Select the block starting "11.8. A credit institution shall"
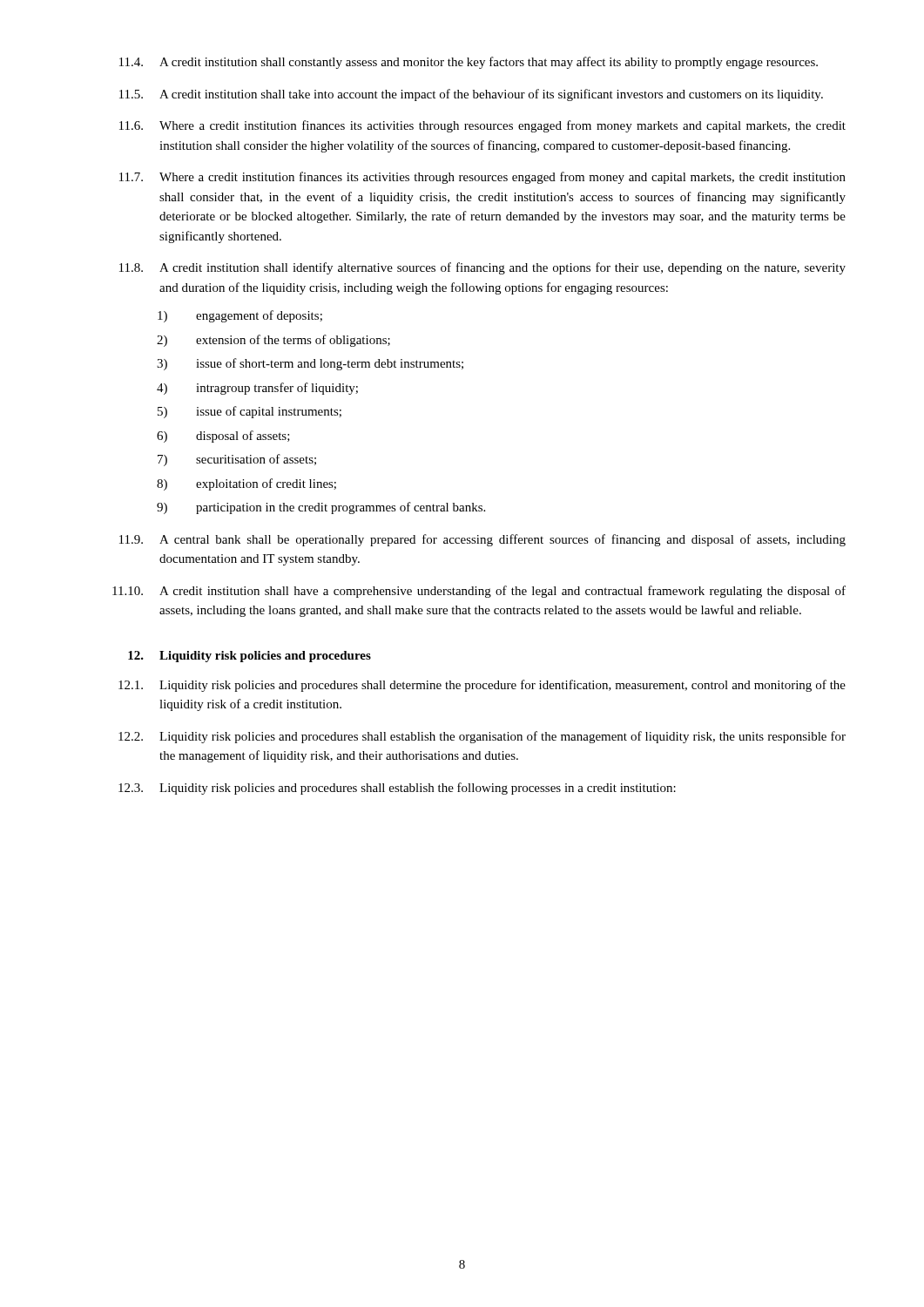The width and height of the screenshot is (924, 1307). point(462,277)
